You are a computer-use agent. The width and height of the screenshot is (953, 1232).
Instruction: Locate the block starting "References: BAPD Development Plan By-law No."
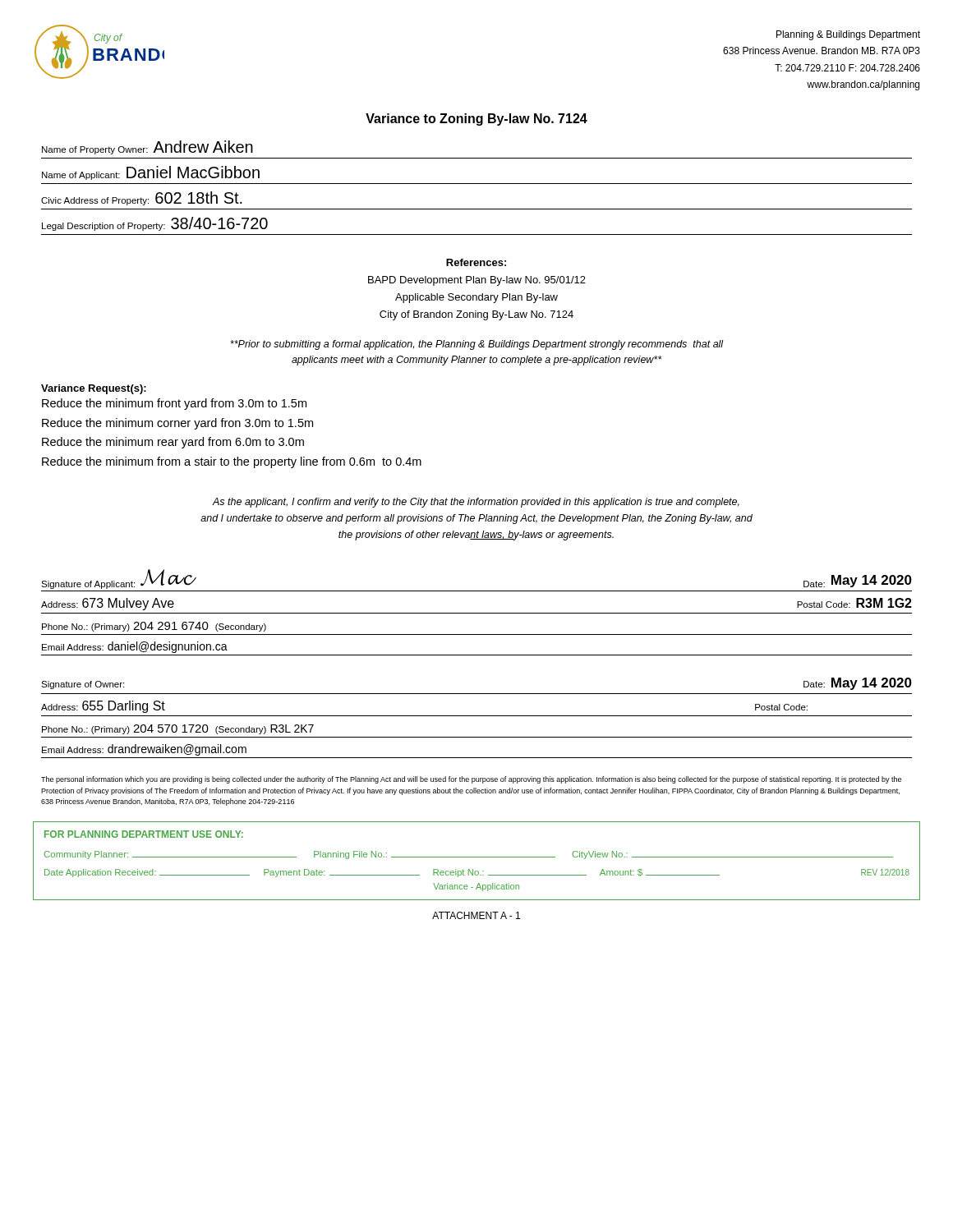point(476,290)
